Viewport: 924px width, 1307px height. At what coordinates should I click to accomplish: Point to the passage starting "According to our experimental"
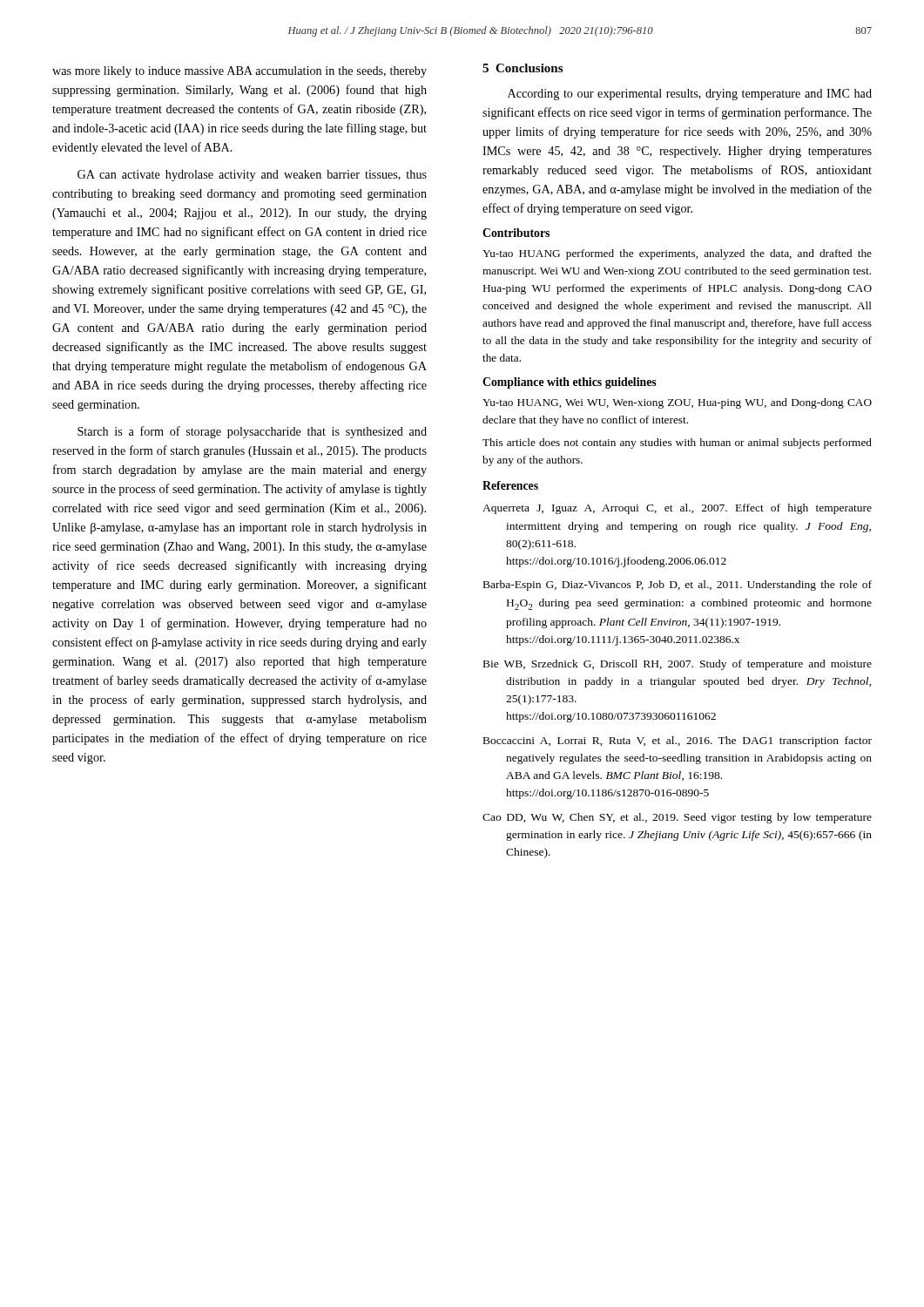677,151
